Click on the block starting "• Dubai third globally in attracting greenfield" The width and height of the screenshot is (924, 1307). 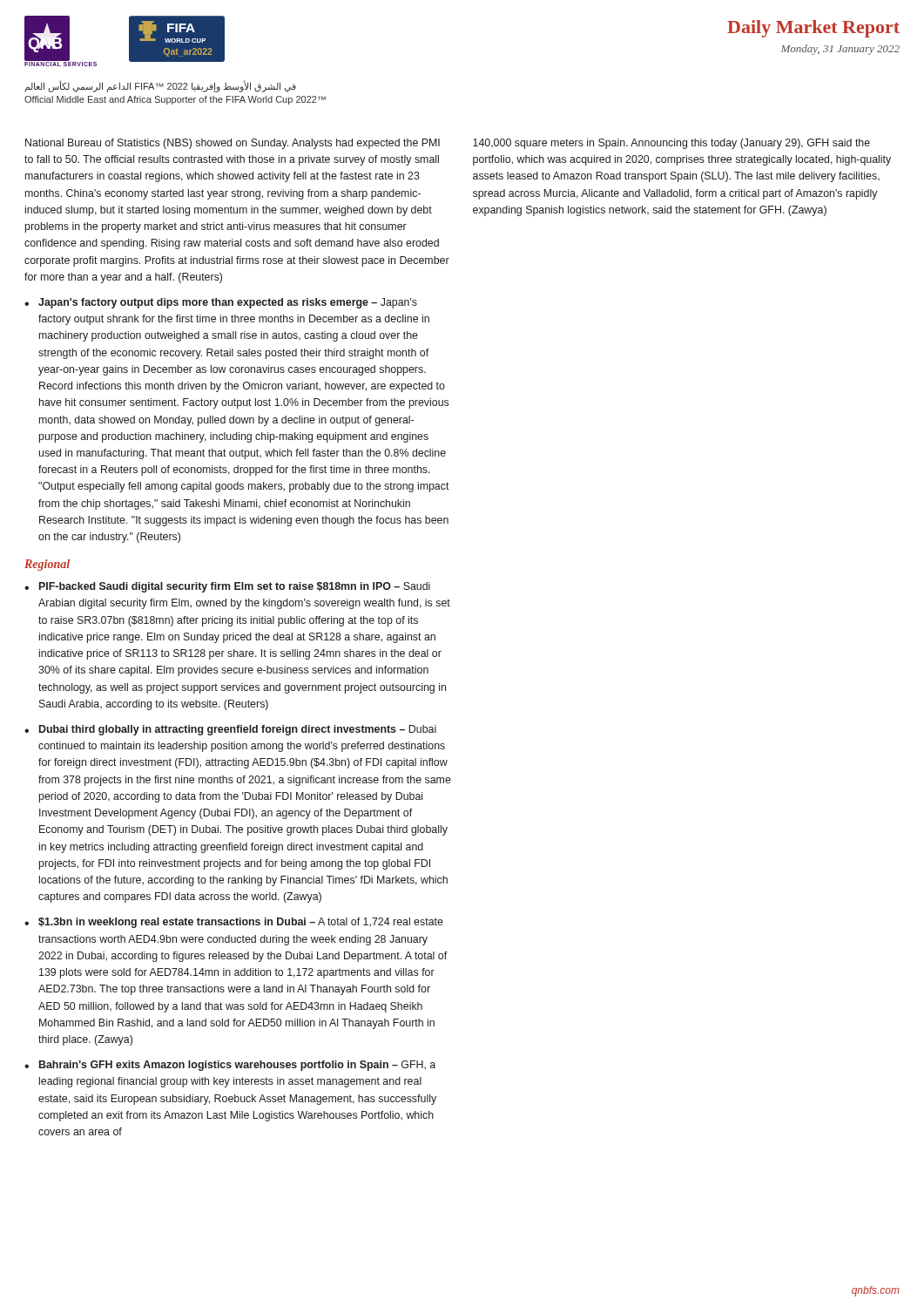point(238,814)
